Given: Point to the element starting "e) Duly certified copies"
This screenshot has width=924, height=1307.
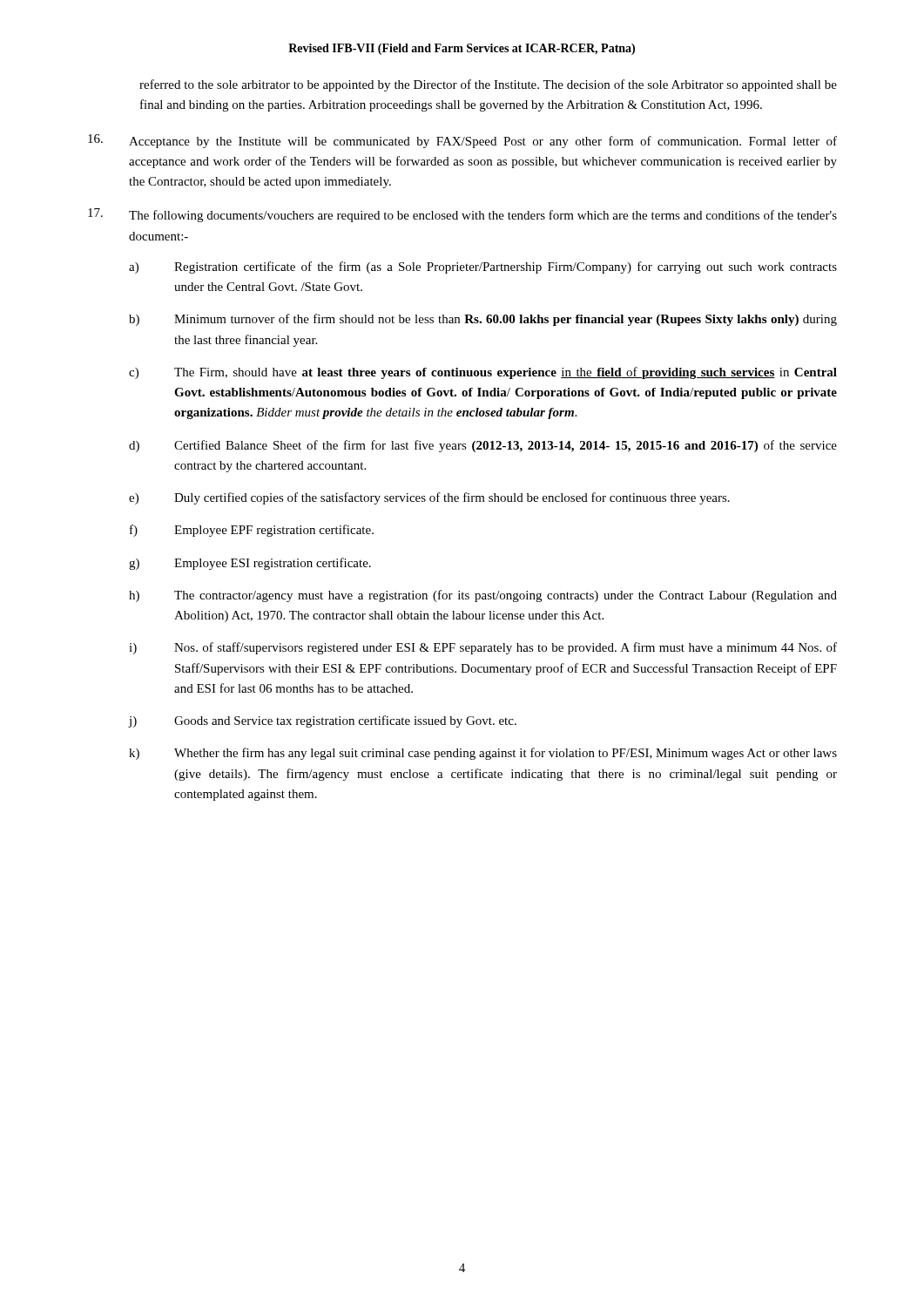Looking at the screenshot, I should click(483, 498).
